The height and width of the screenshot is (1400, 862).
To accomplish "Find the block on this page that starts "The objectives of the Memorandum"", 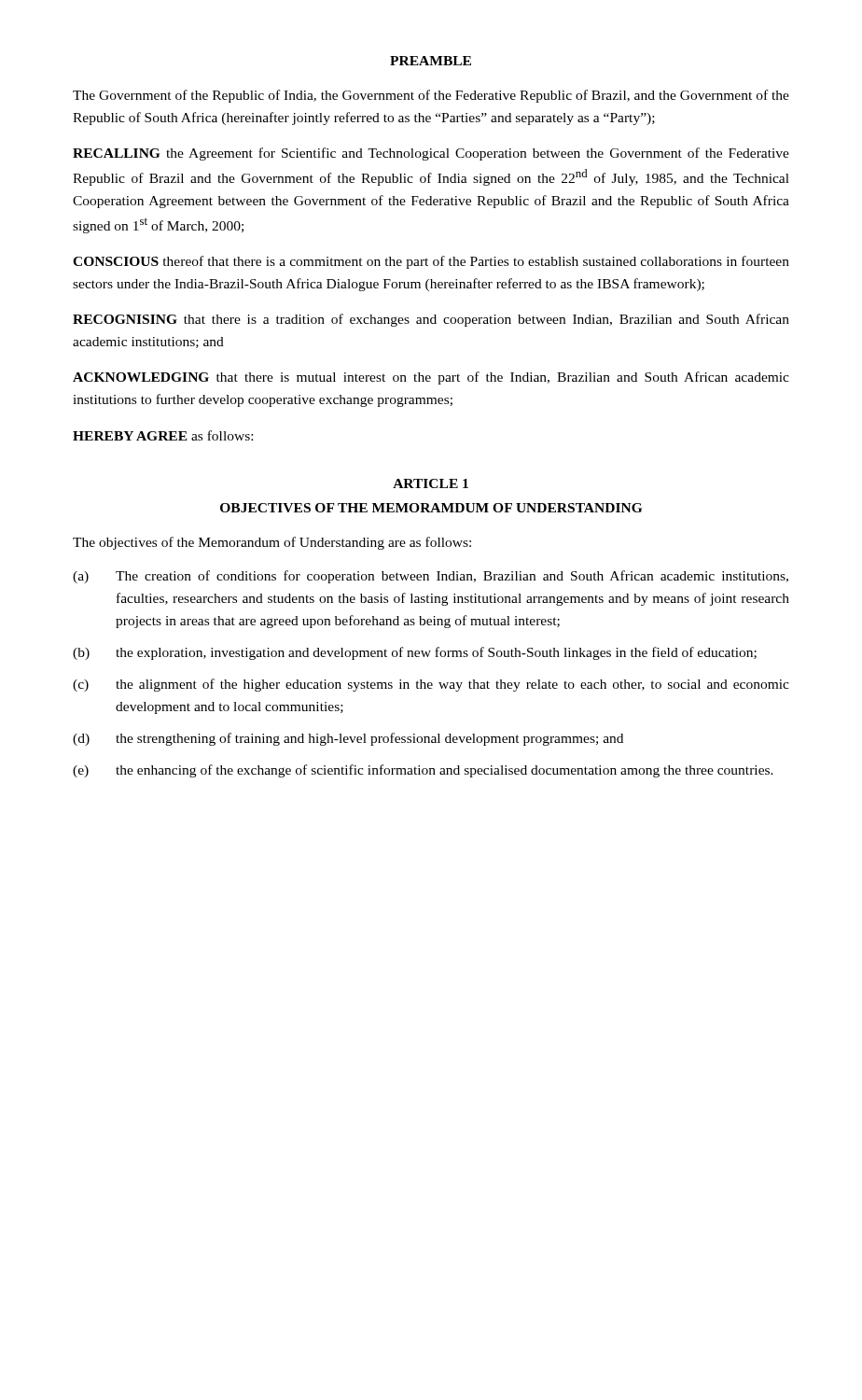I will click(x=273, y=541).
